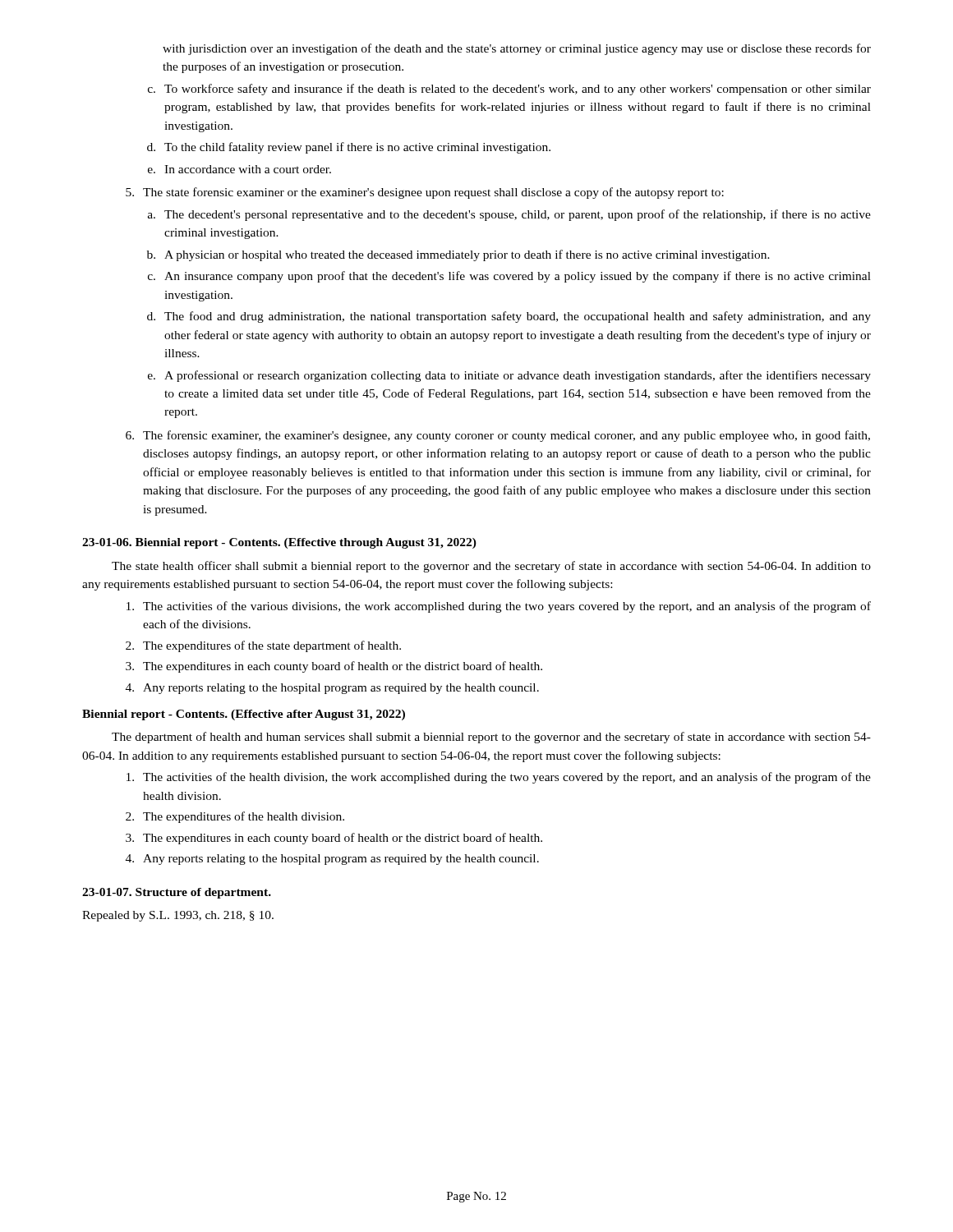The height and width of the screenshot is (1232, 953).
Task: Point to the block beginning "with jurisdiction over an investigation"
Action: coord(517,57)
